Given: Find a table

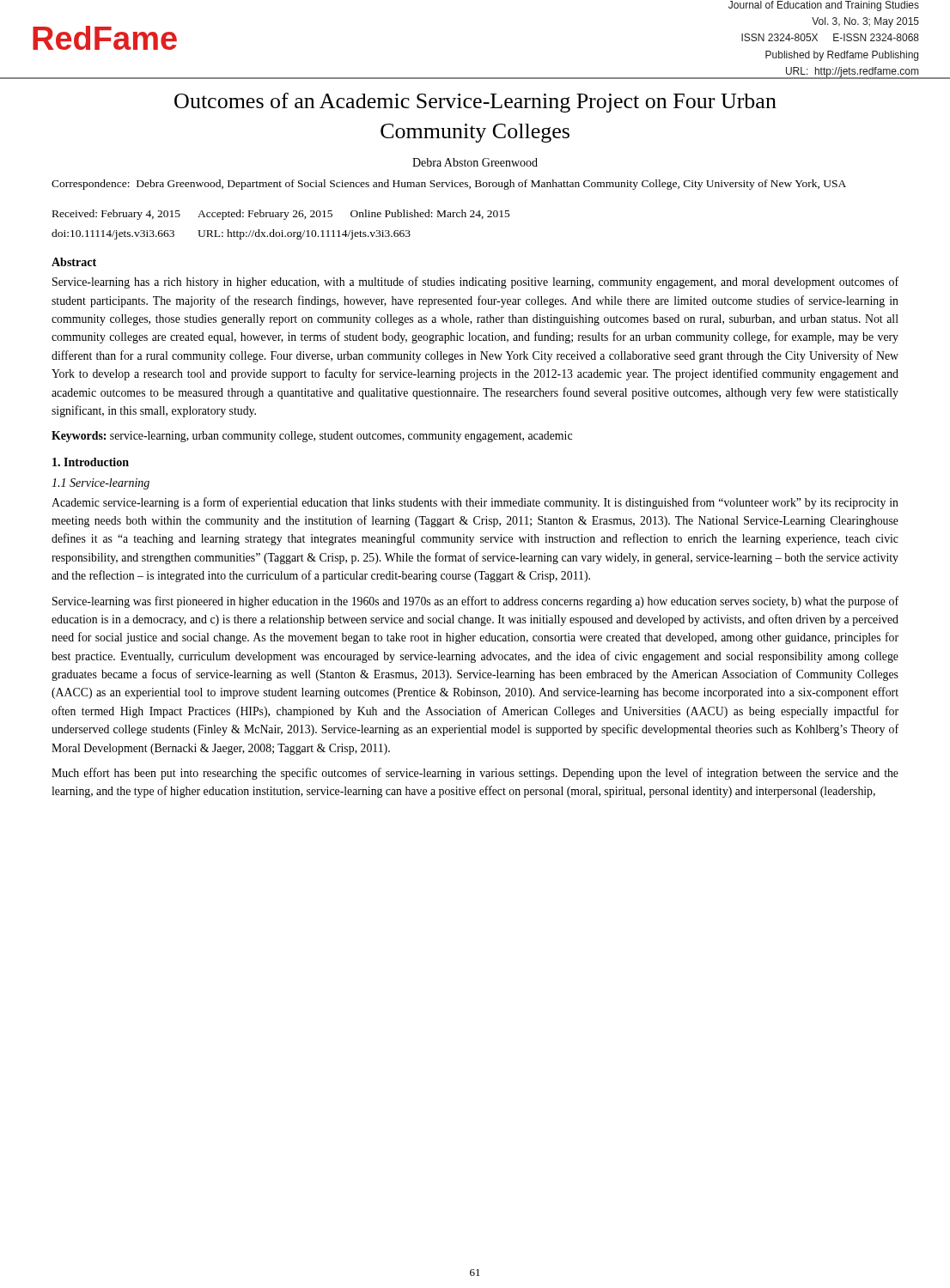Looking at the screenshot, I should pyautogui.click(x=475, y=224).
